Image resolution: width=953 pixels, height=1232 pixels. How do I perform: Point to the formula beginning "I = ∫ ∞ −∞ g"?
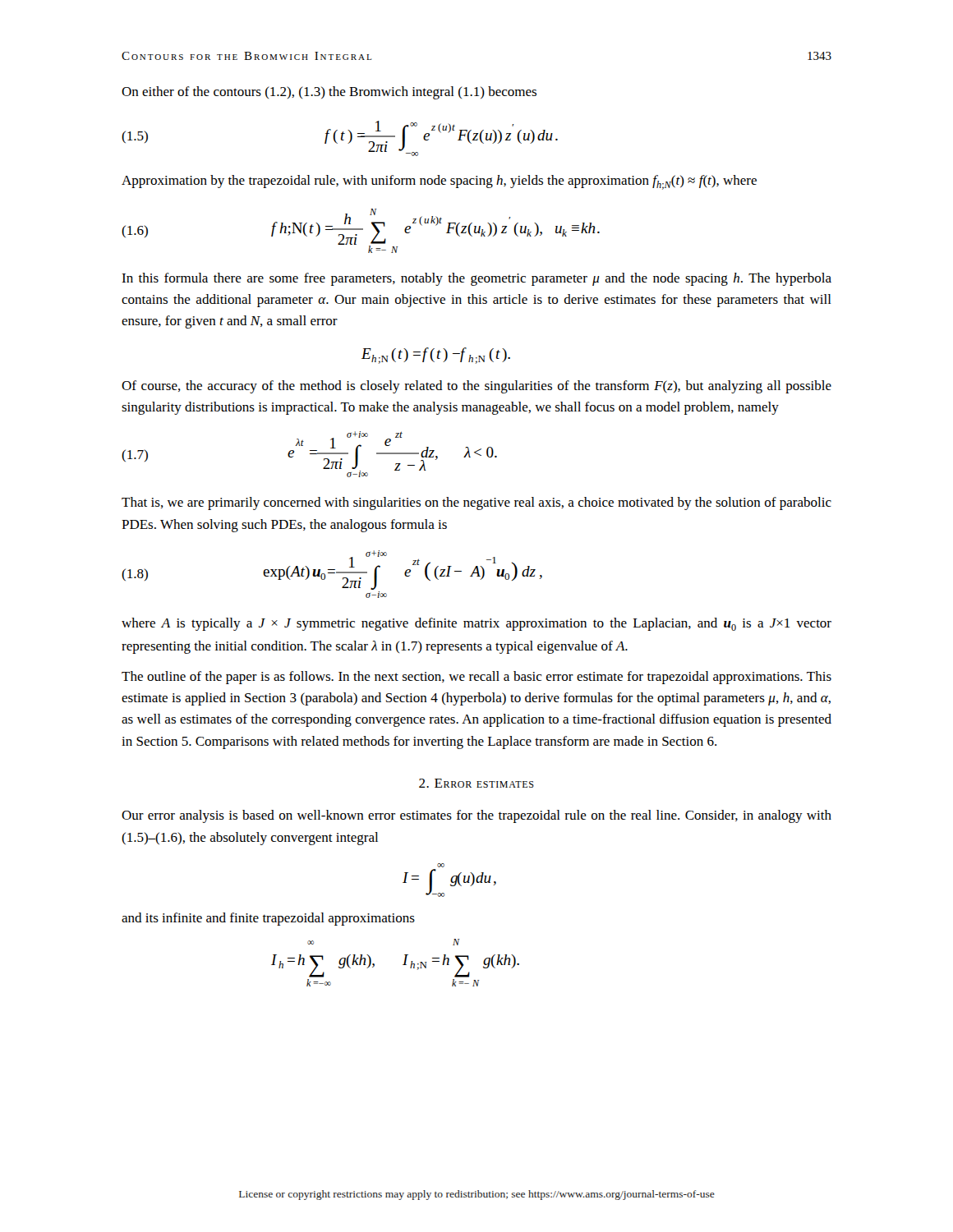click(x=476, y=878)
